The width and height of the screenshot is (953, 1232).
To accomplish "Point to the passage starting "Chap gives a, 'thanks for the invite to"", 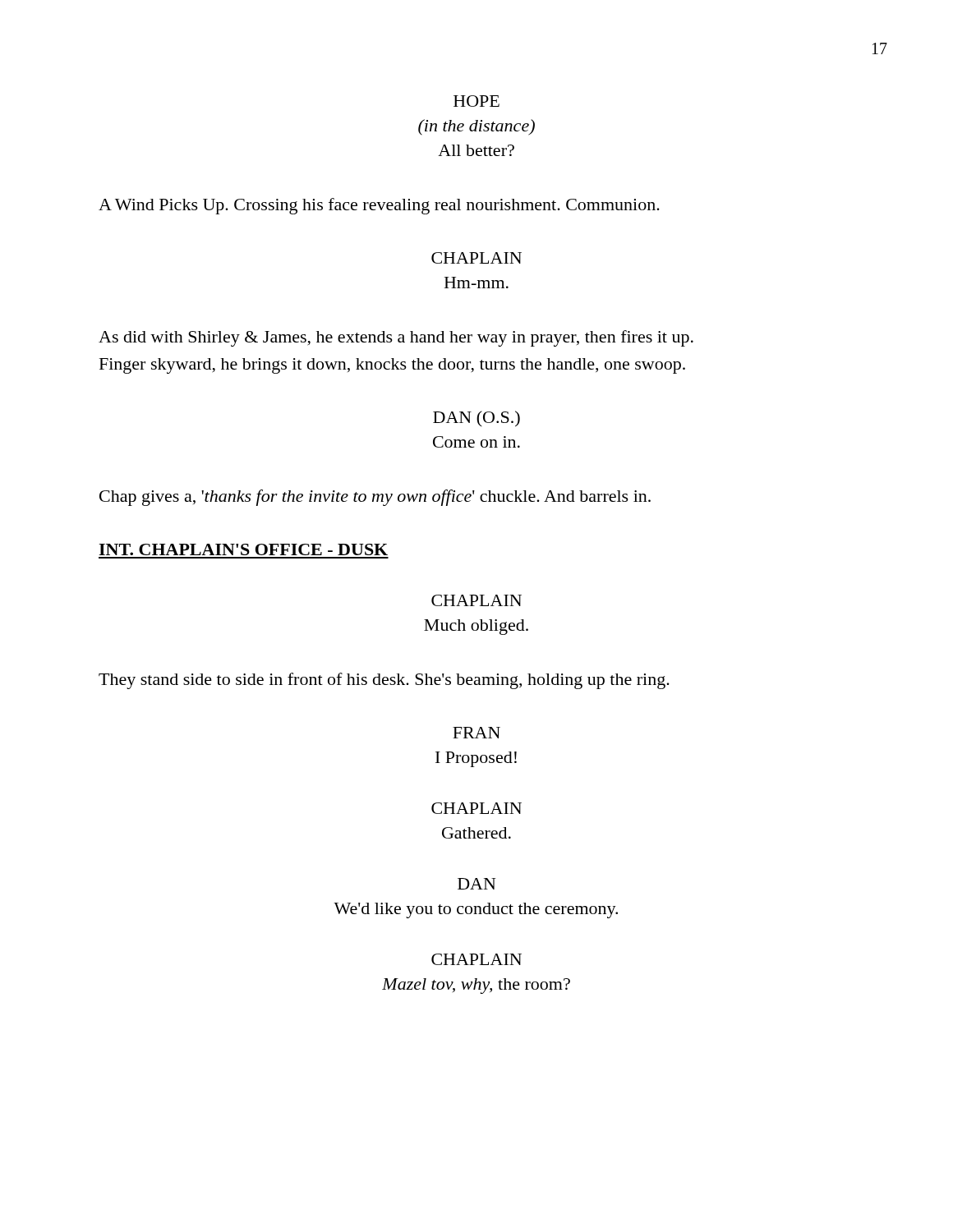I will [x=375, y=496].
